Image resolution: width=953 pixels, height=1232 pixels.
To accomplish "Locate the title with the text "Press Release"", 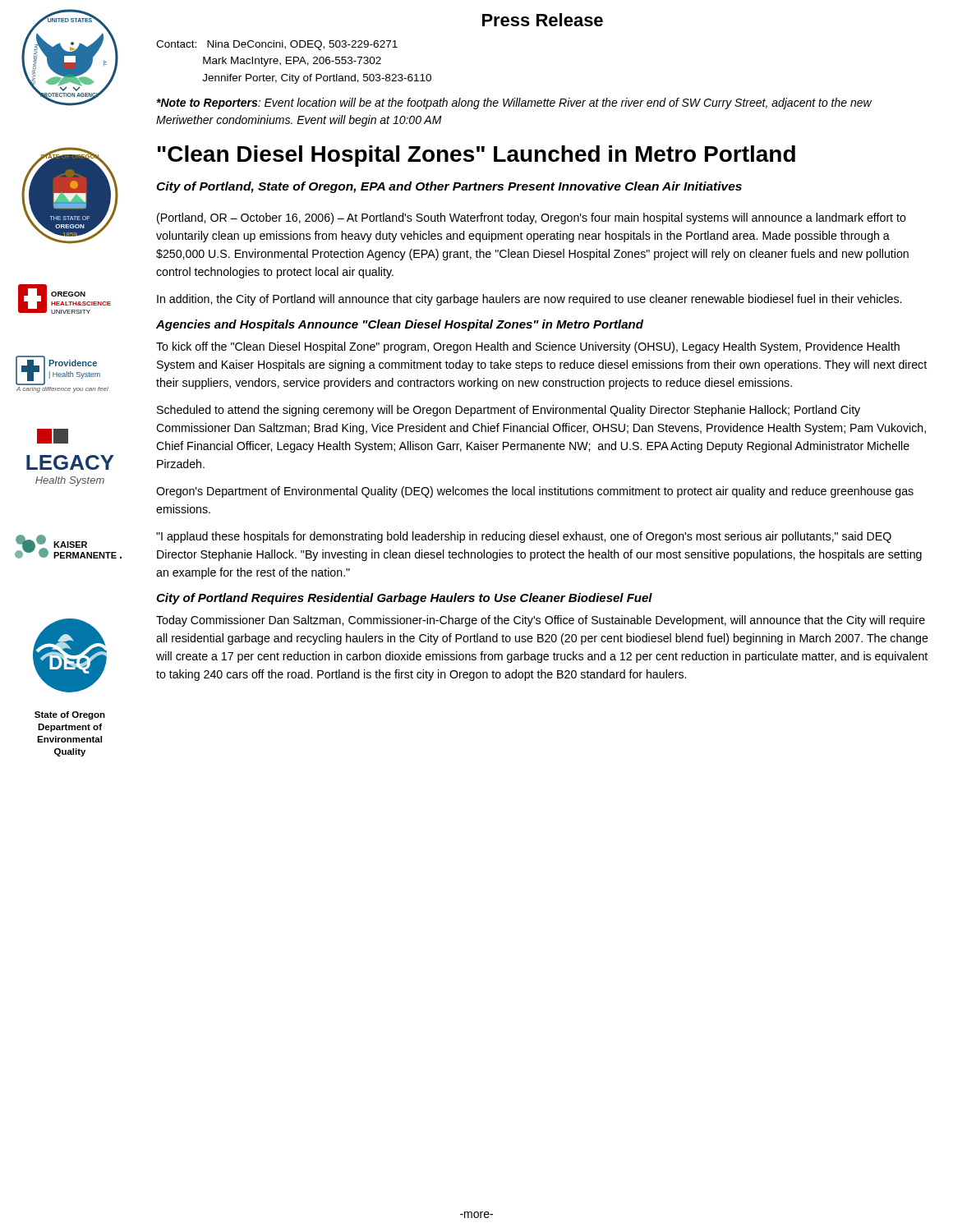I will [542, 20].
